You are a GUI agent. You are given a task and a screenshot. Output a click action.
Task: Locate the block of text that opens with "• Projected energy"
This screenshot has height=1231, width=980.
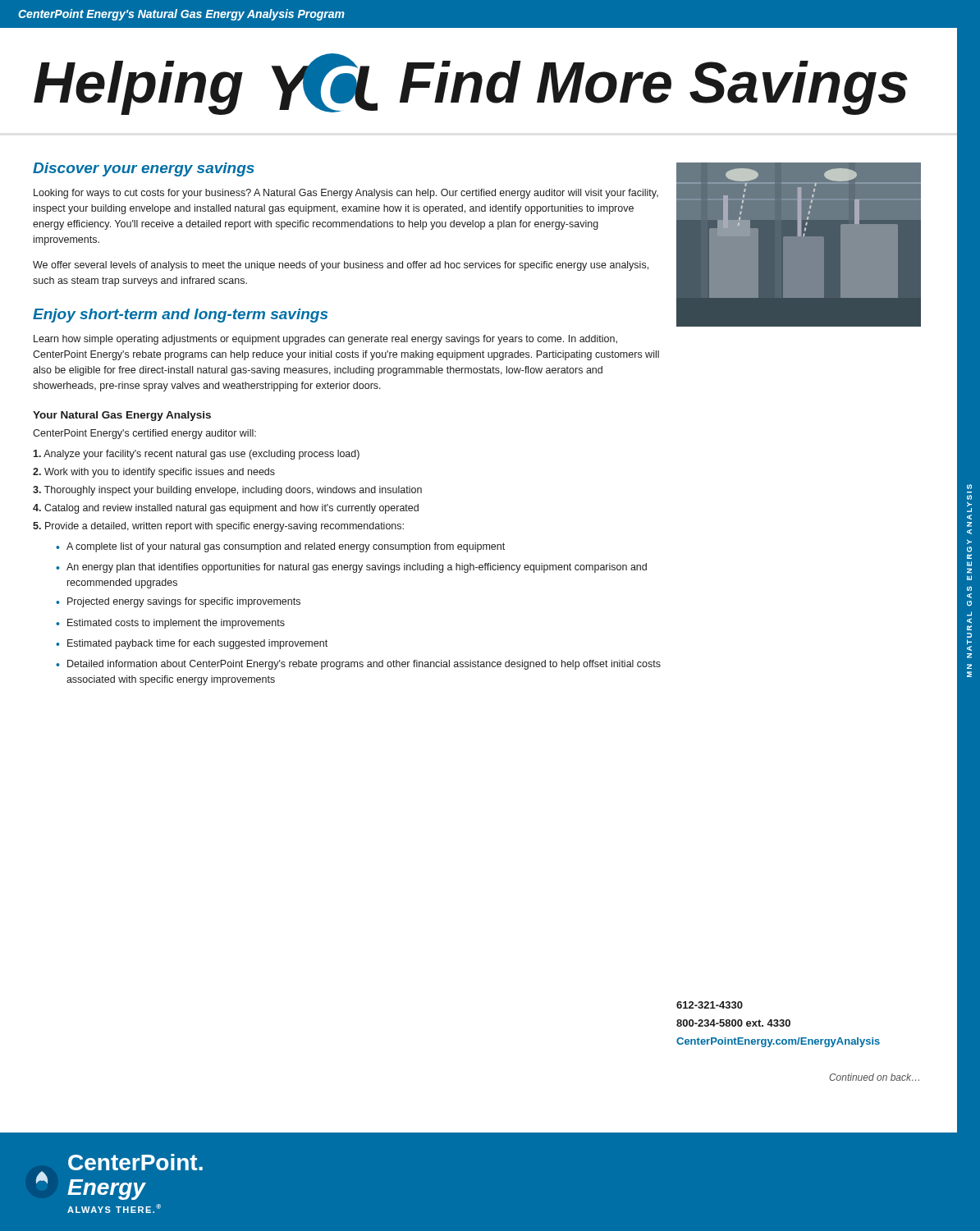pyautogui.click(x=178, y=603)
